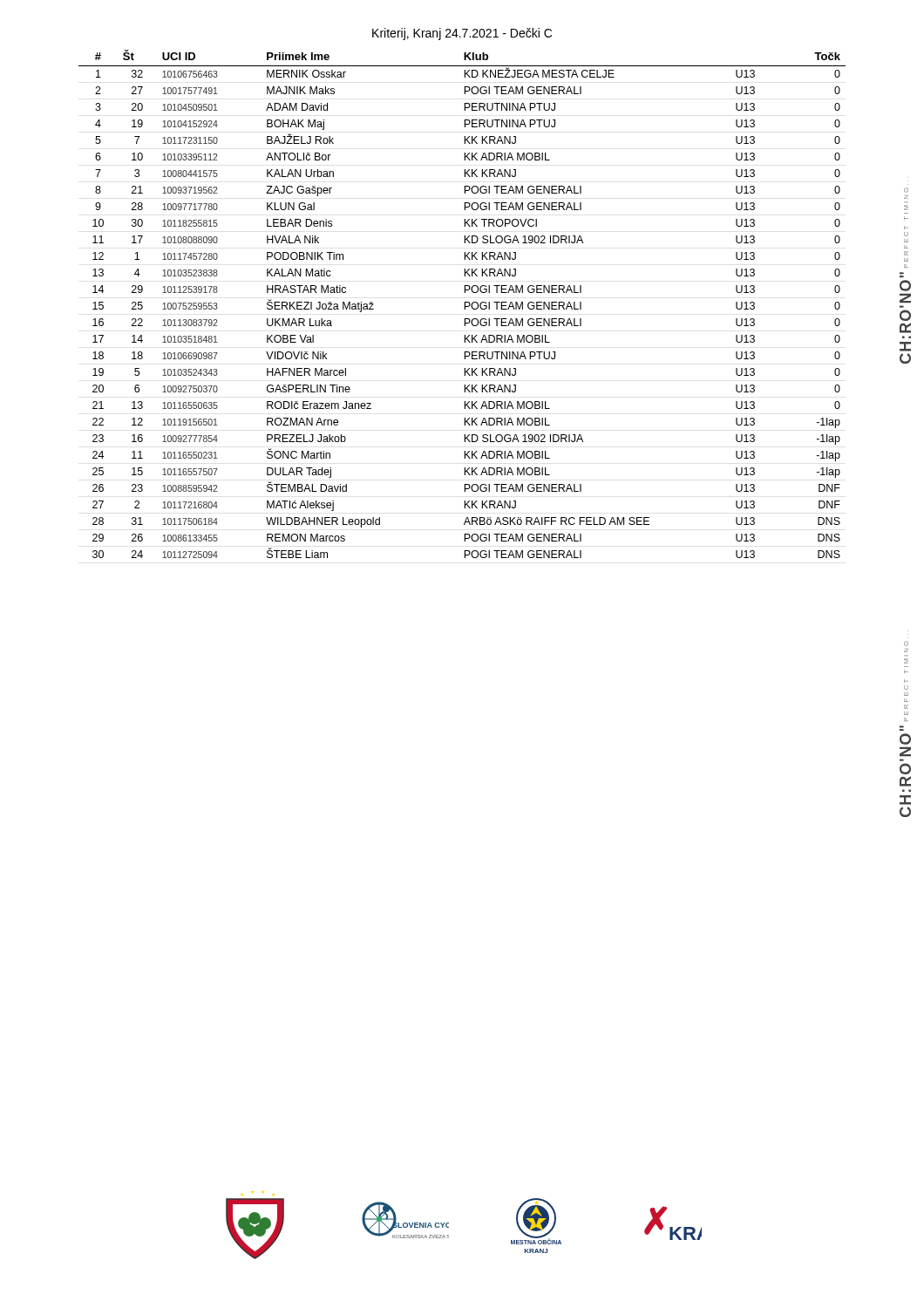Select the table that reads "ZAJC Gašper"
The image size is (924, 1308).
click(462, 305)
